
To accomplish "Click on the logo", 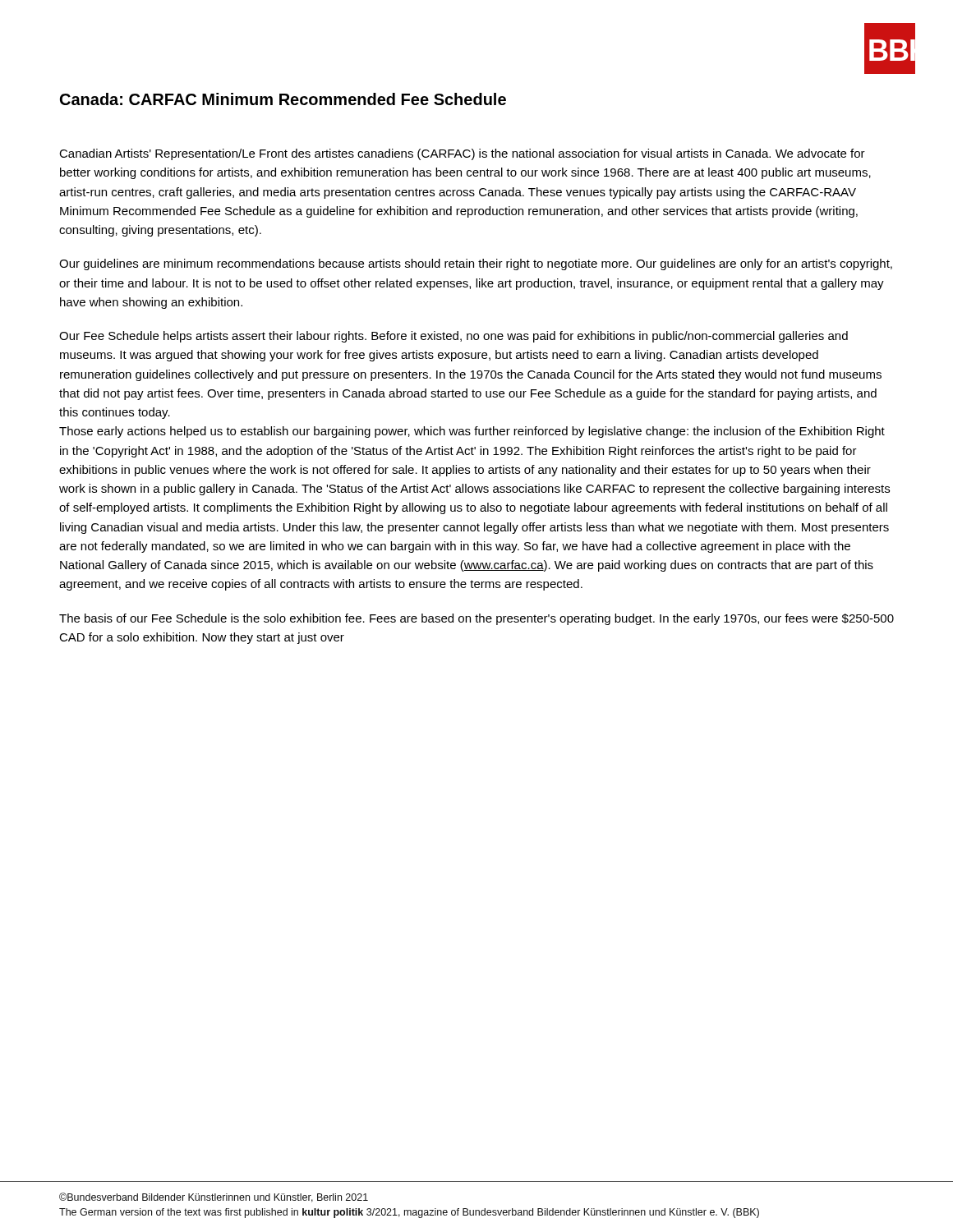I will click(890, 48).
